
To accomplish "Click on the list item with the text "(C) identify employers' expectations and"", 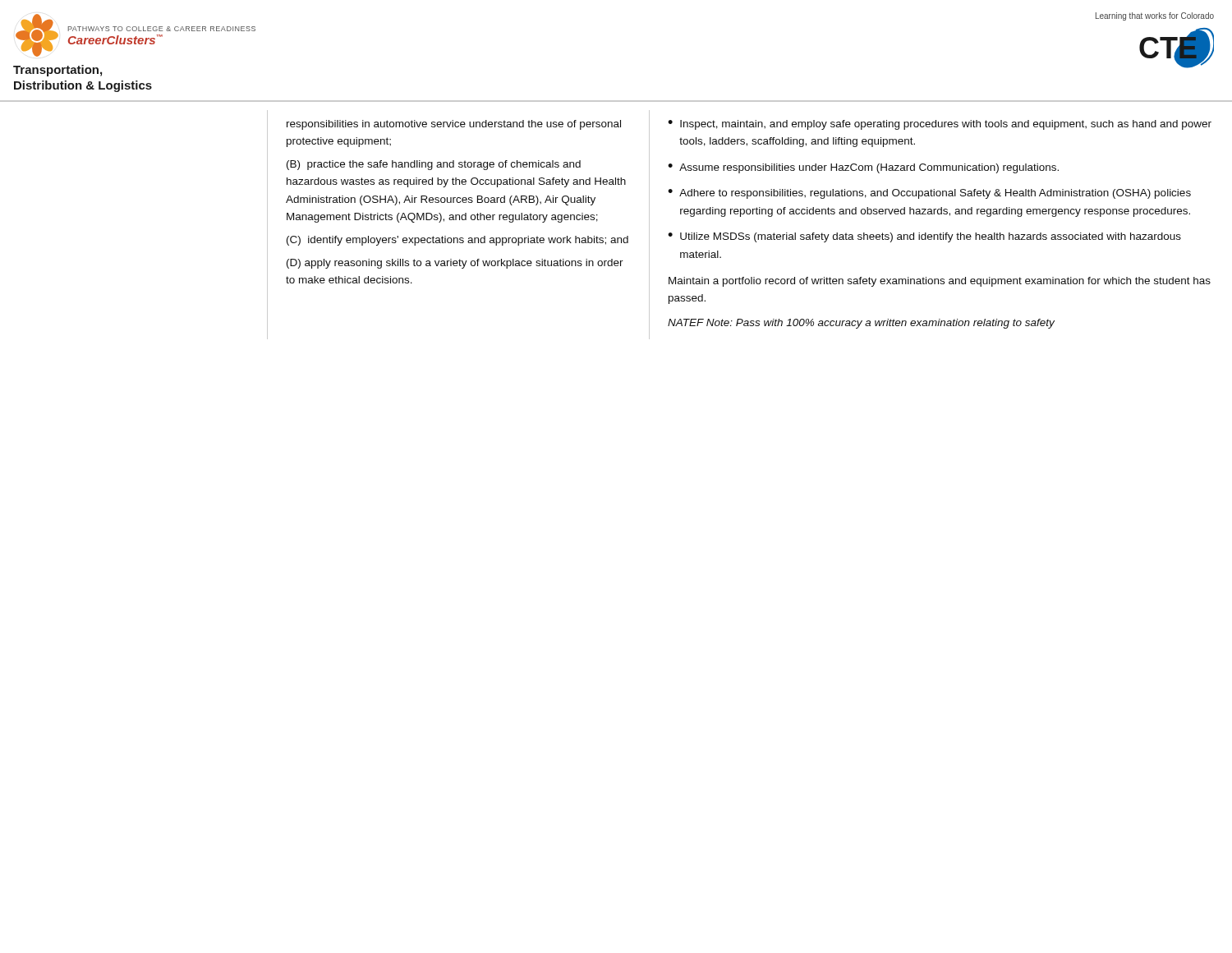I will coord(457,240).
